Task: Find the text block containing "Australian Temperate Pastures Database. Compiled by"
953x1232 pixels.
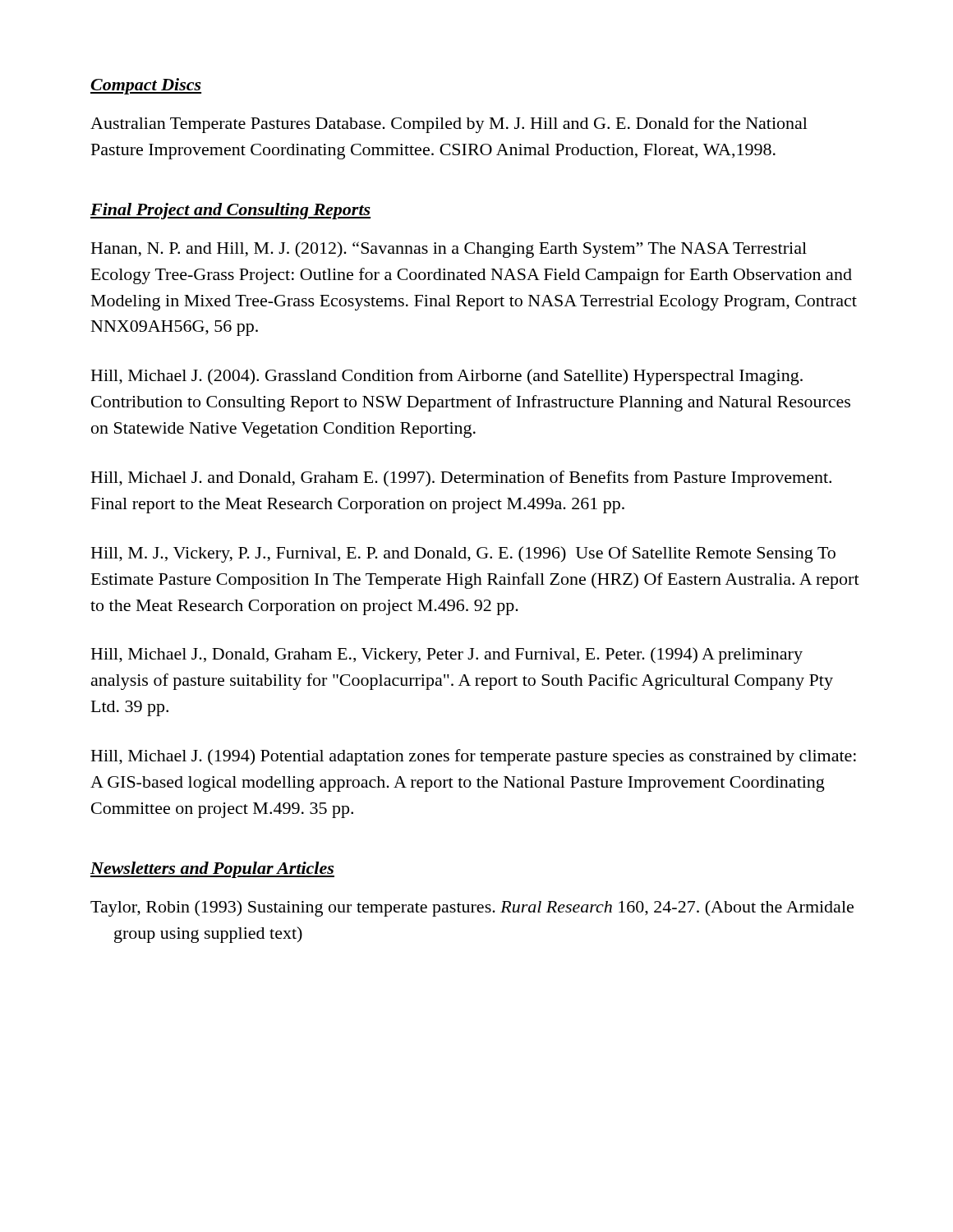Action: click(x=449, y=136)
